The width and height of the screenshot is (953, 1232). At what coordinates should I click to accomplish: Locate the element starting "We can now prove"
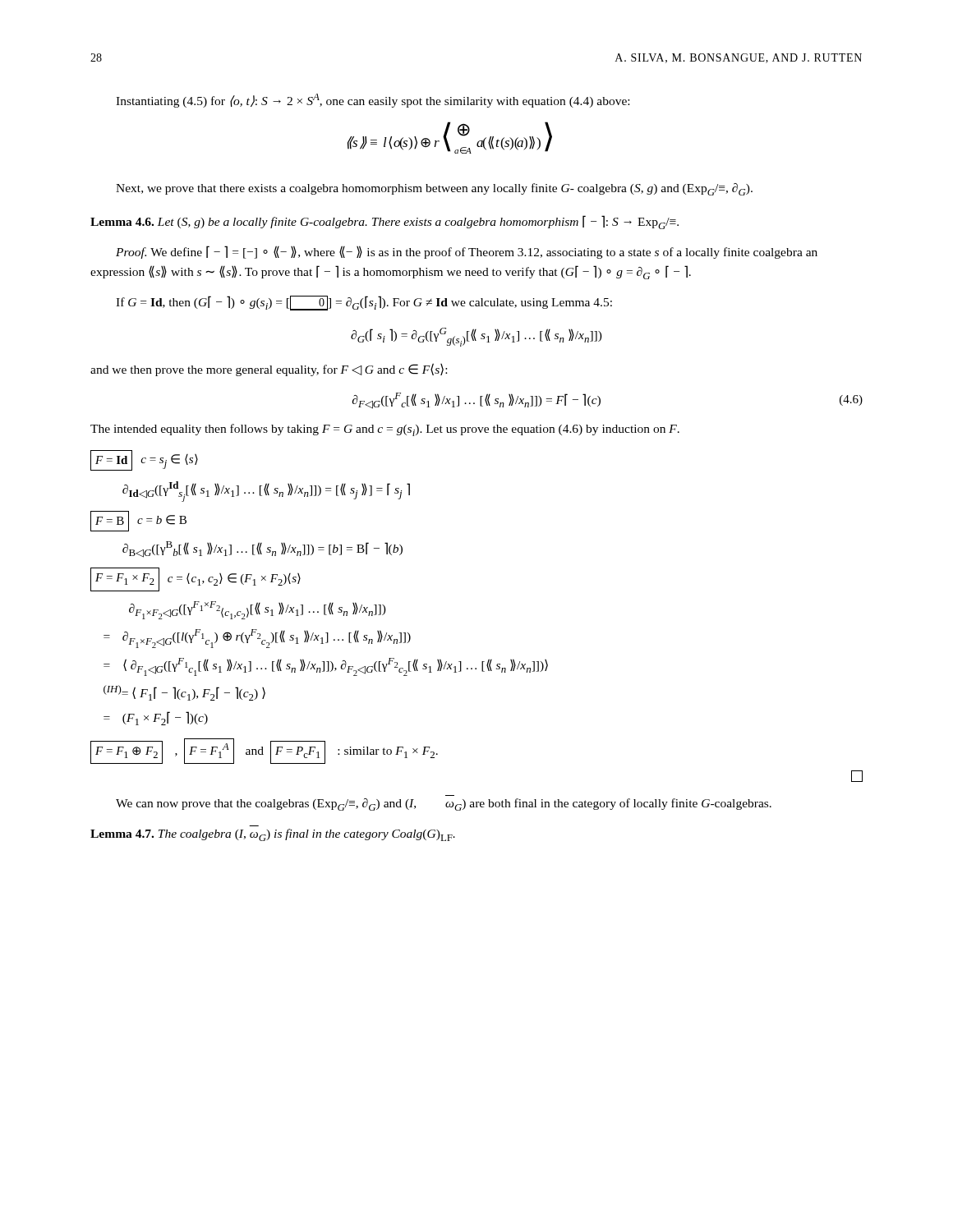[x=476, y=805]
